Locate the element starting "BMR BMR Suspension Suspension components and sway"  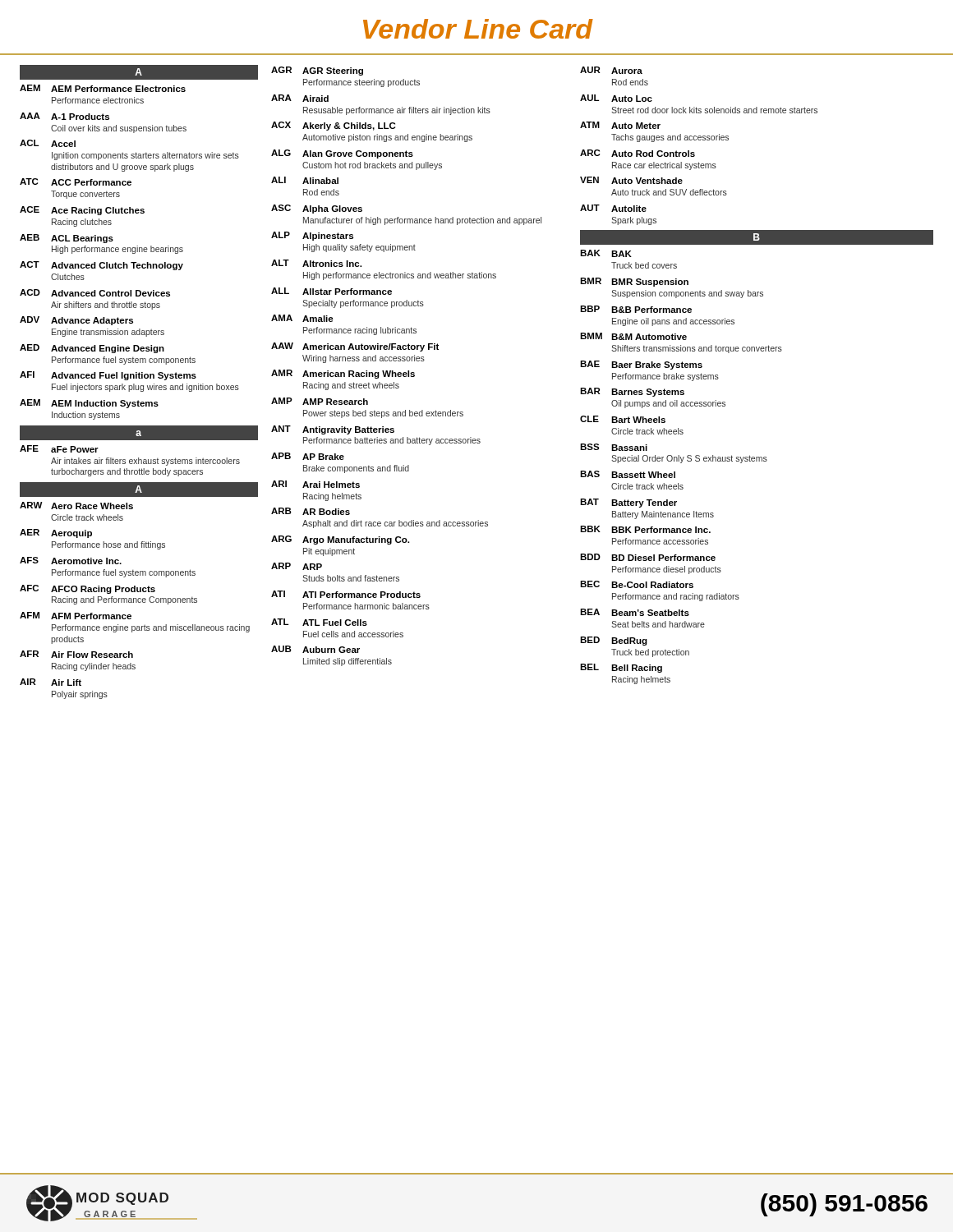click(x=757, y=288)
